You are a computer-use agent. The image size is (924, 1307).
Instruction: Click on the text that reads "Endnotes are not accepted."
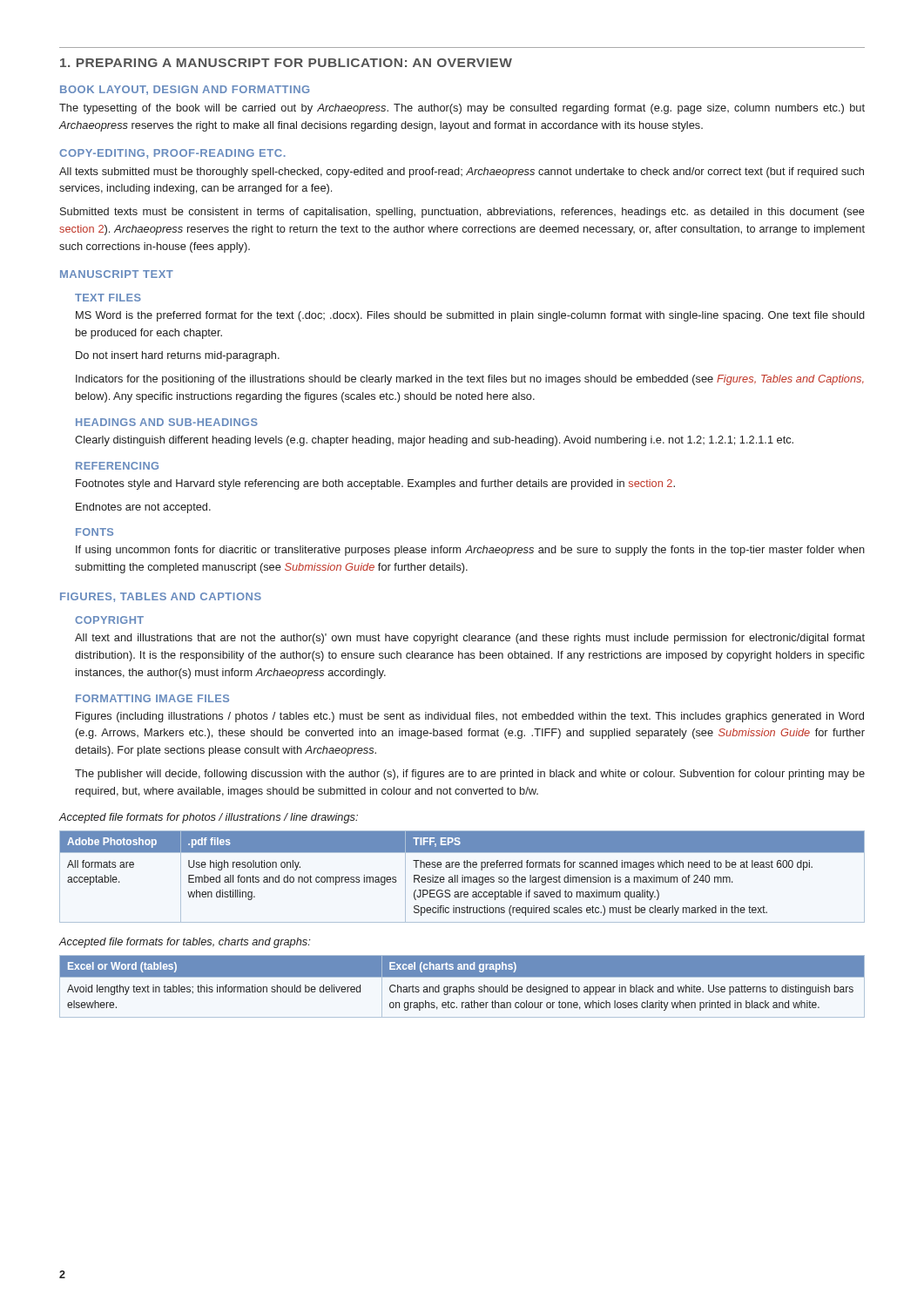pos(143,506)
